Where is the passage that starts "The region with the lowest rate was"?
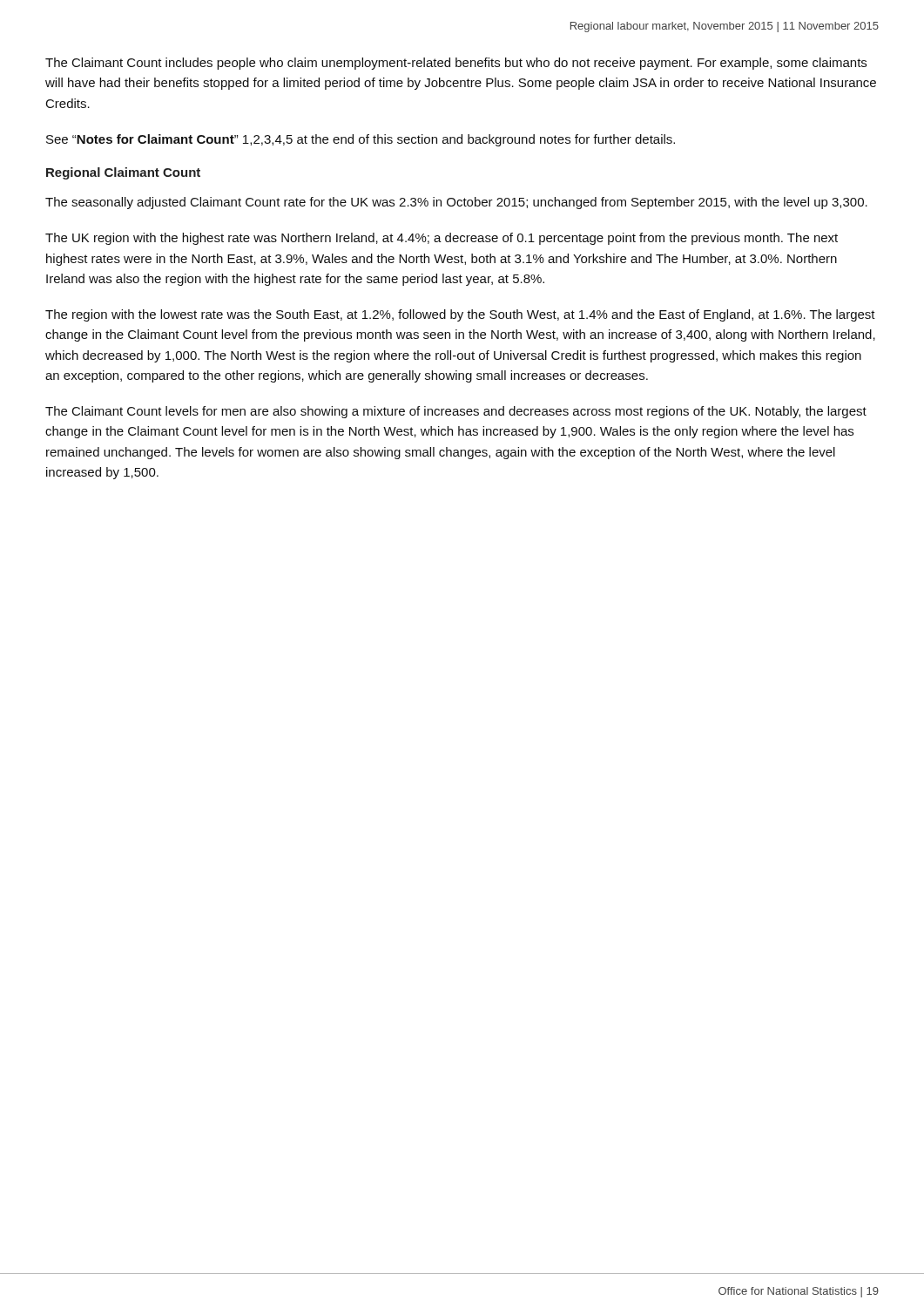 tap(461, 345)
